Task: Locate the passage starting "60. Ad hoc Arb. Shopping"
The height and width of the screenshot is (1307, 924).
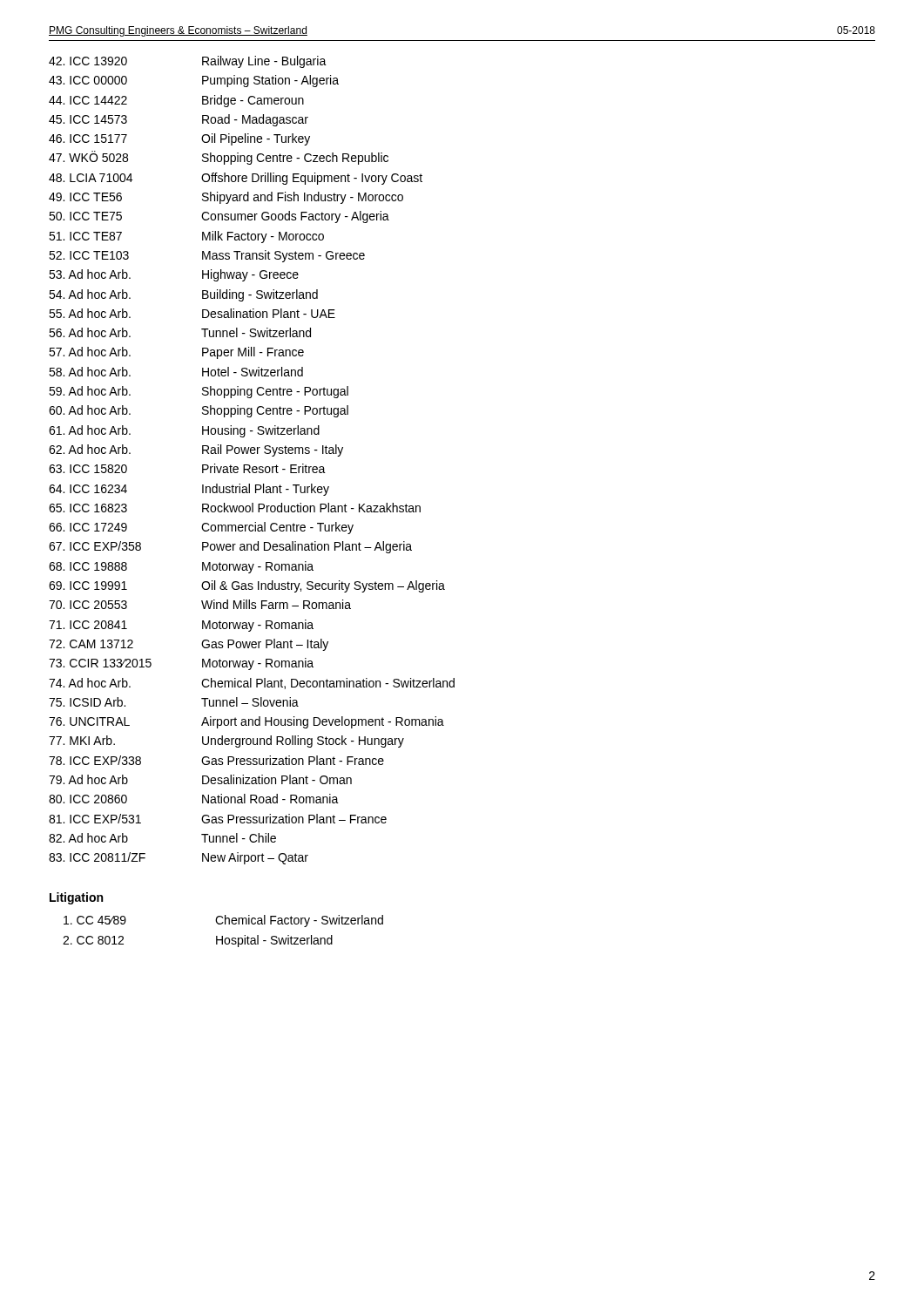Action: [x=199, y=411]
